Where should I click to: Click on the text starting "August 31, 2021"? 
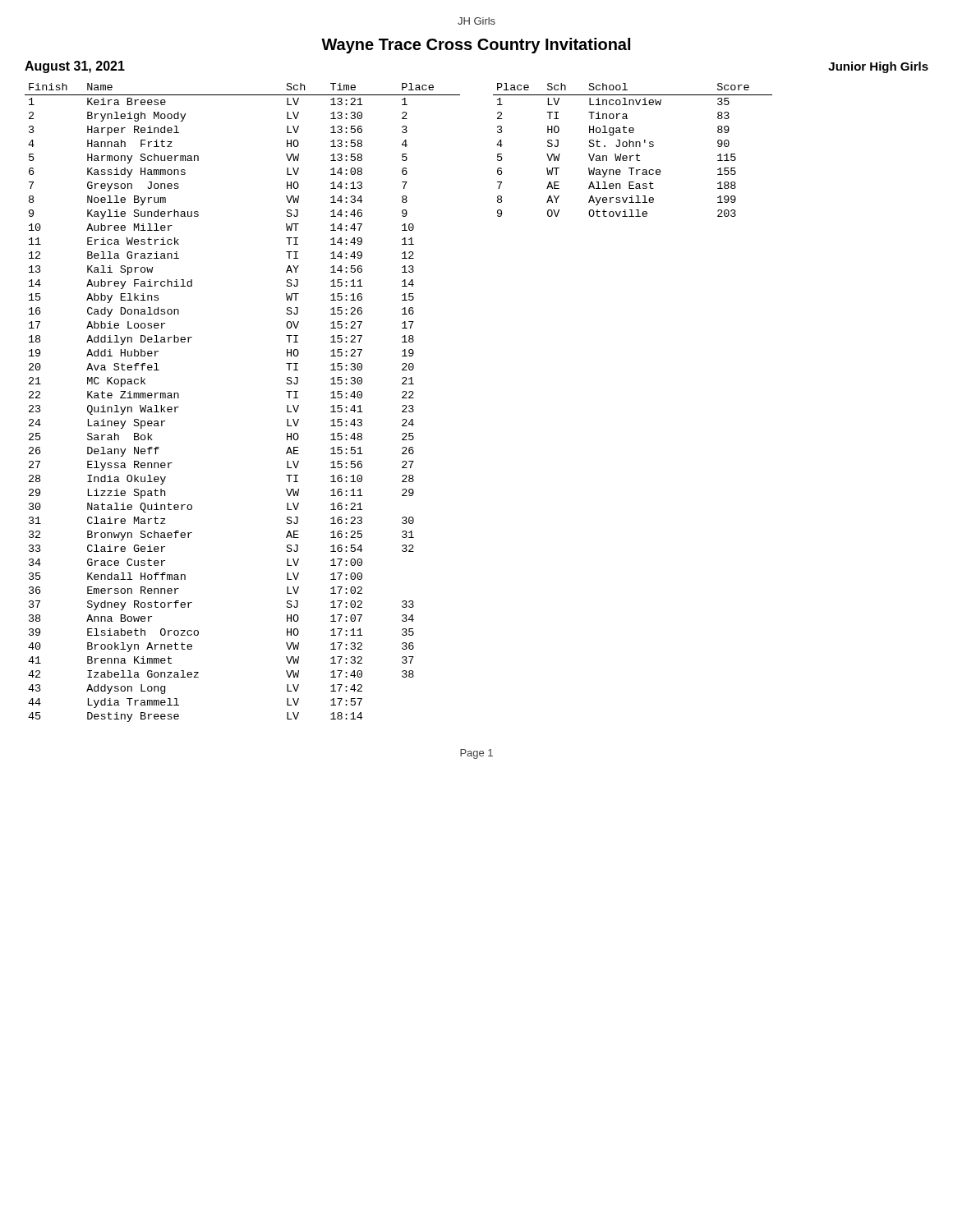tap(75, 66)
